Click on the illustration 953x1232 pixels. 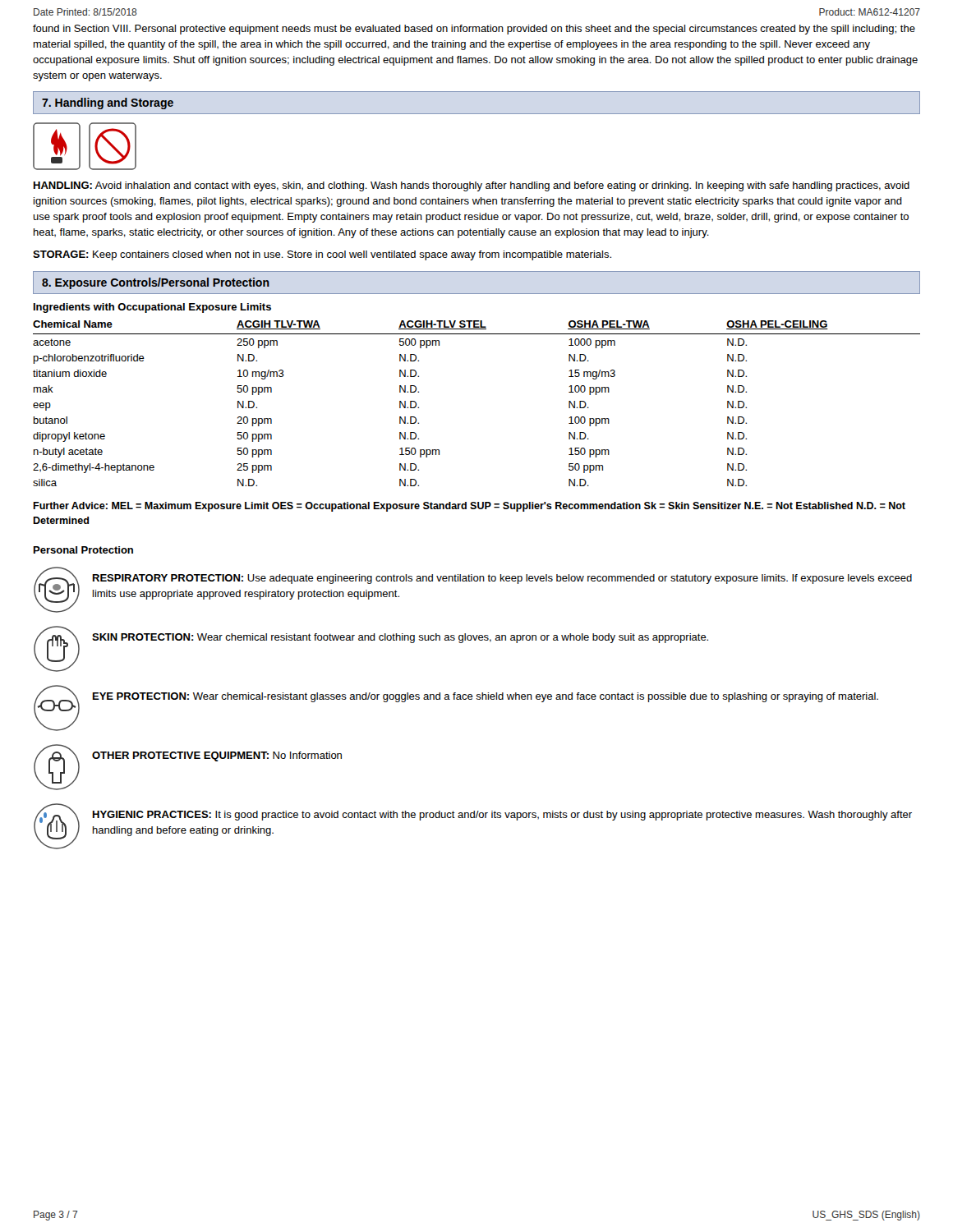[476, 146]
